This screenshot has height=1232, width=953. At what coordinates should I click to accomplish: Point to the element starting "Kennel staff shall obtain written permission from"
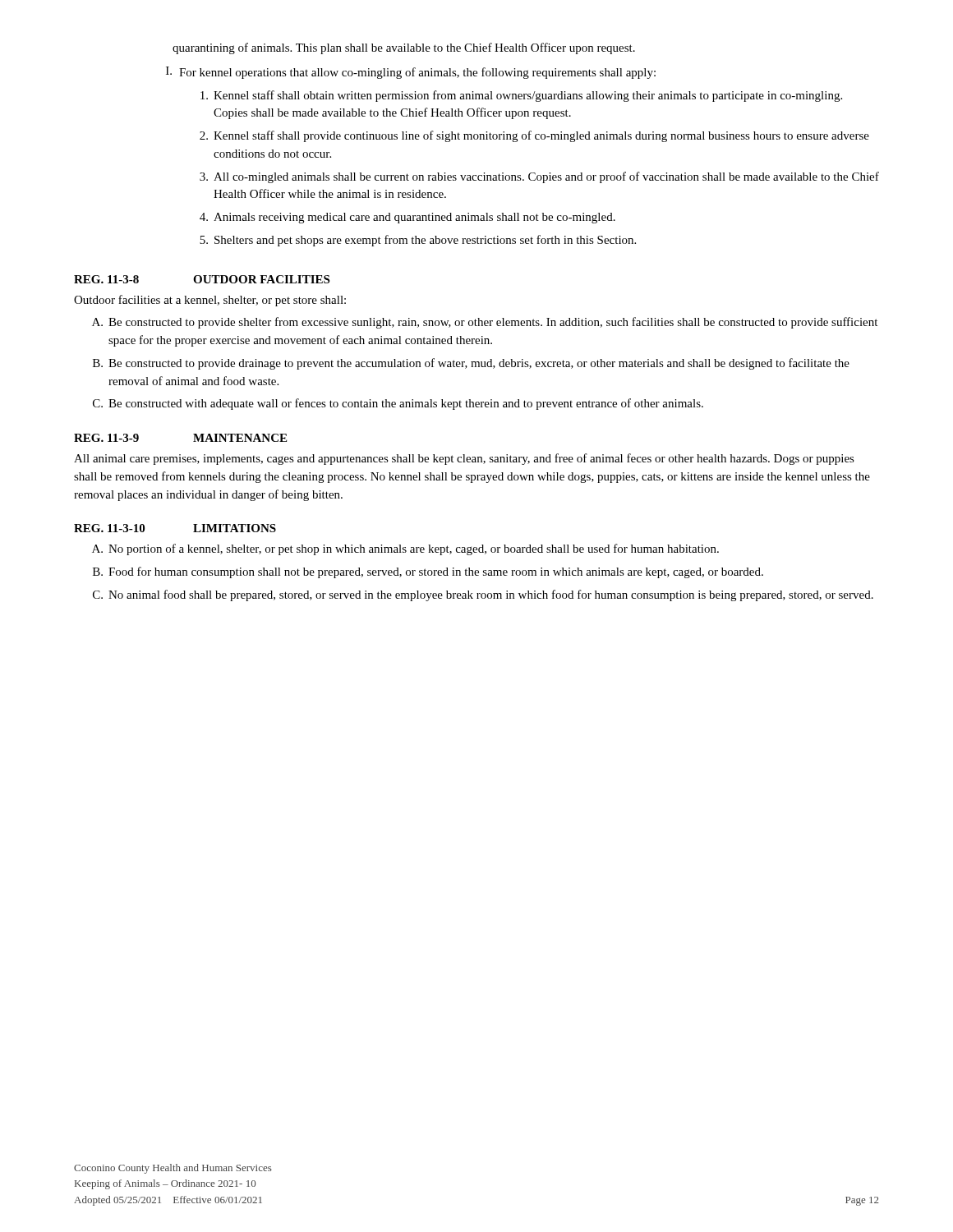529,104
